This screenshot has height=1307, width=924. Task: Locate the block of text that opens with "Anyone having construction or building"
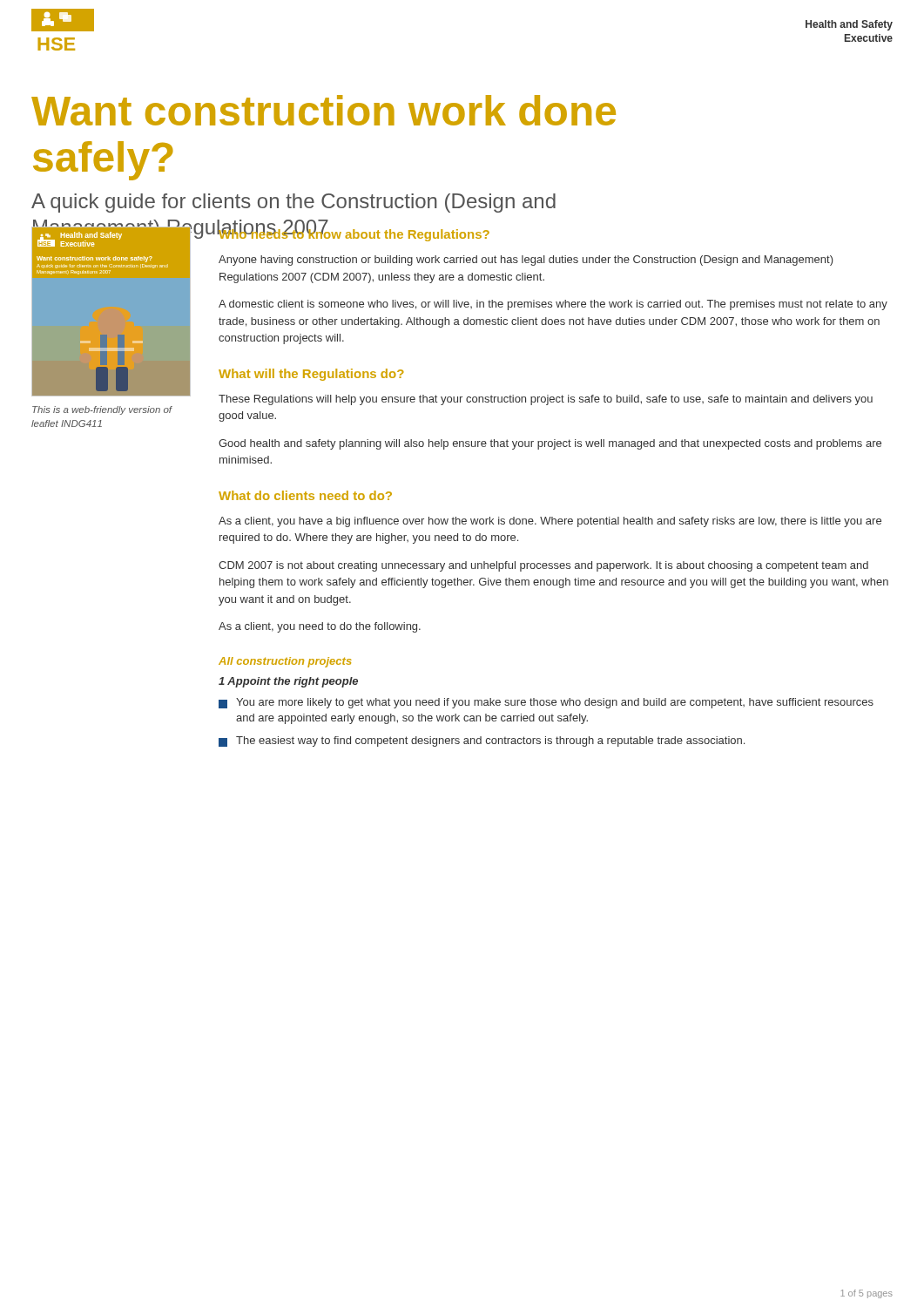[x=556, y=268]
